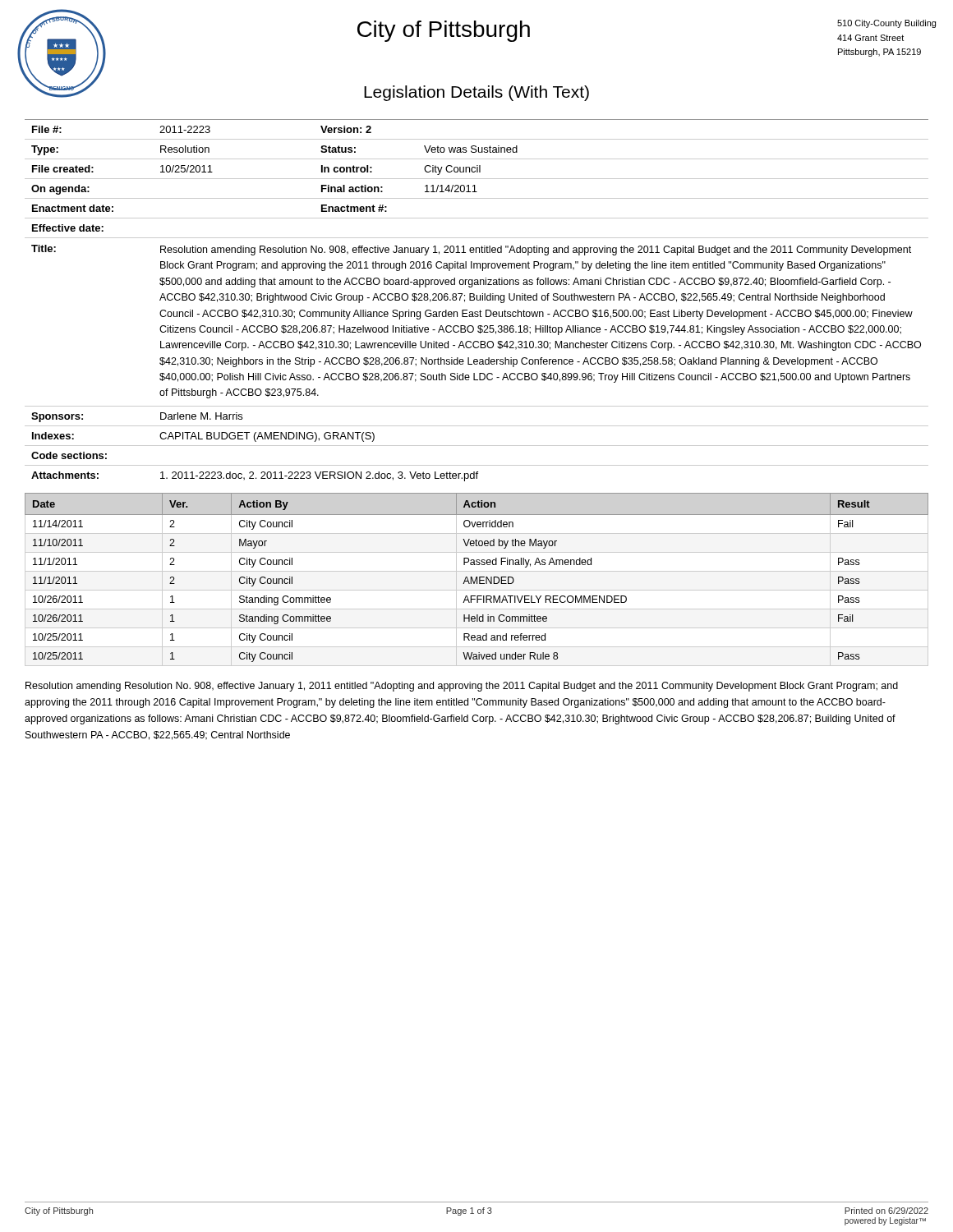The image size is (953, 1232).
Task: Click on the region starting "510 City-County Building 414 Grant Street"
Action: point(887,37)
